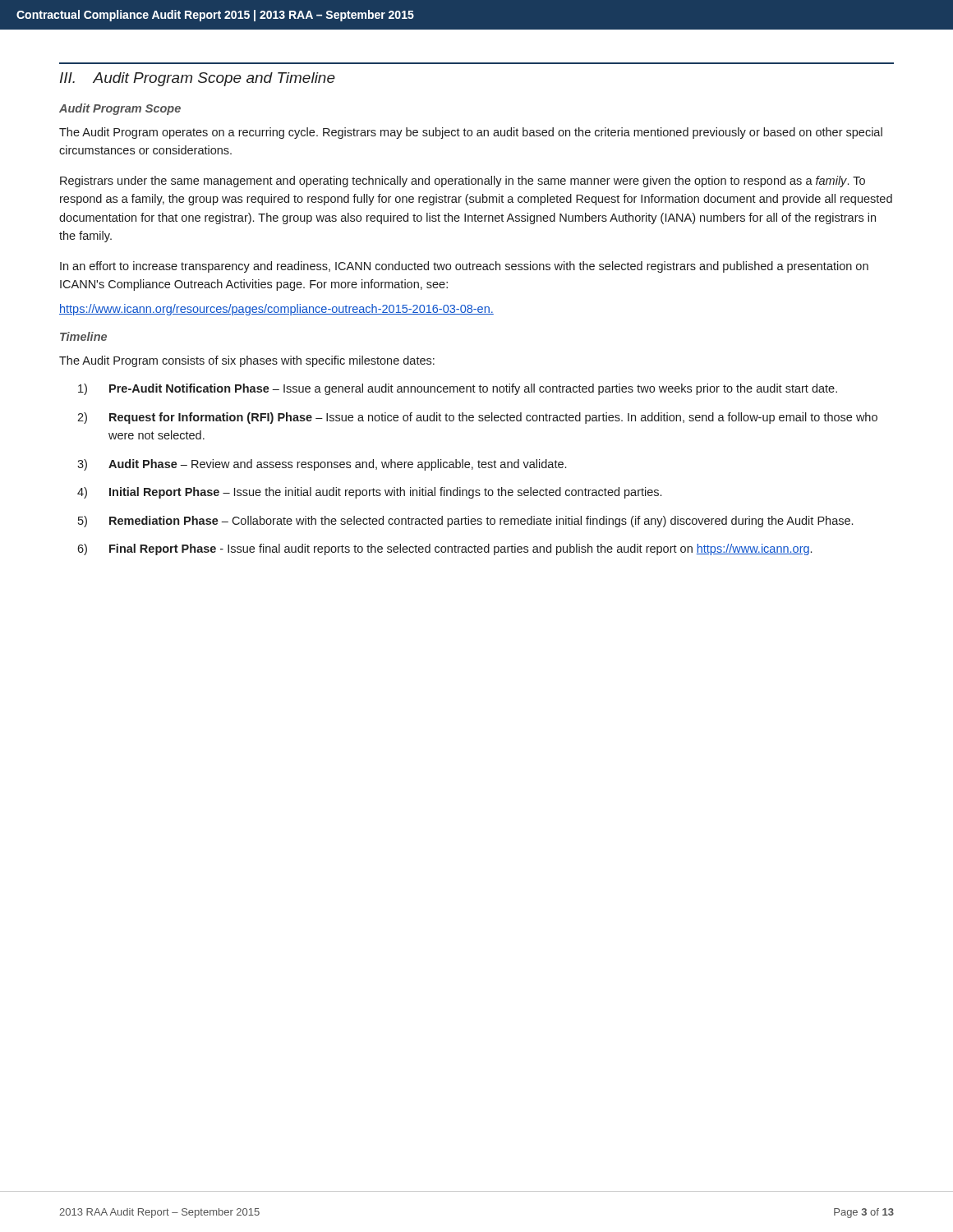The width and height of the screenshot is (953, 1232).
Task: Point to the region starting "2) Request for Information (RFI) Phase"
Action: point(476,426)
